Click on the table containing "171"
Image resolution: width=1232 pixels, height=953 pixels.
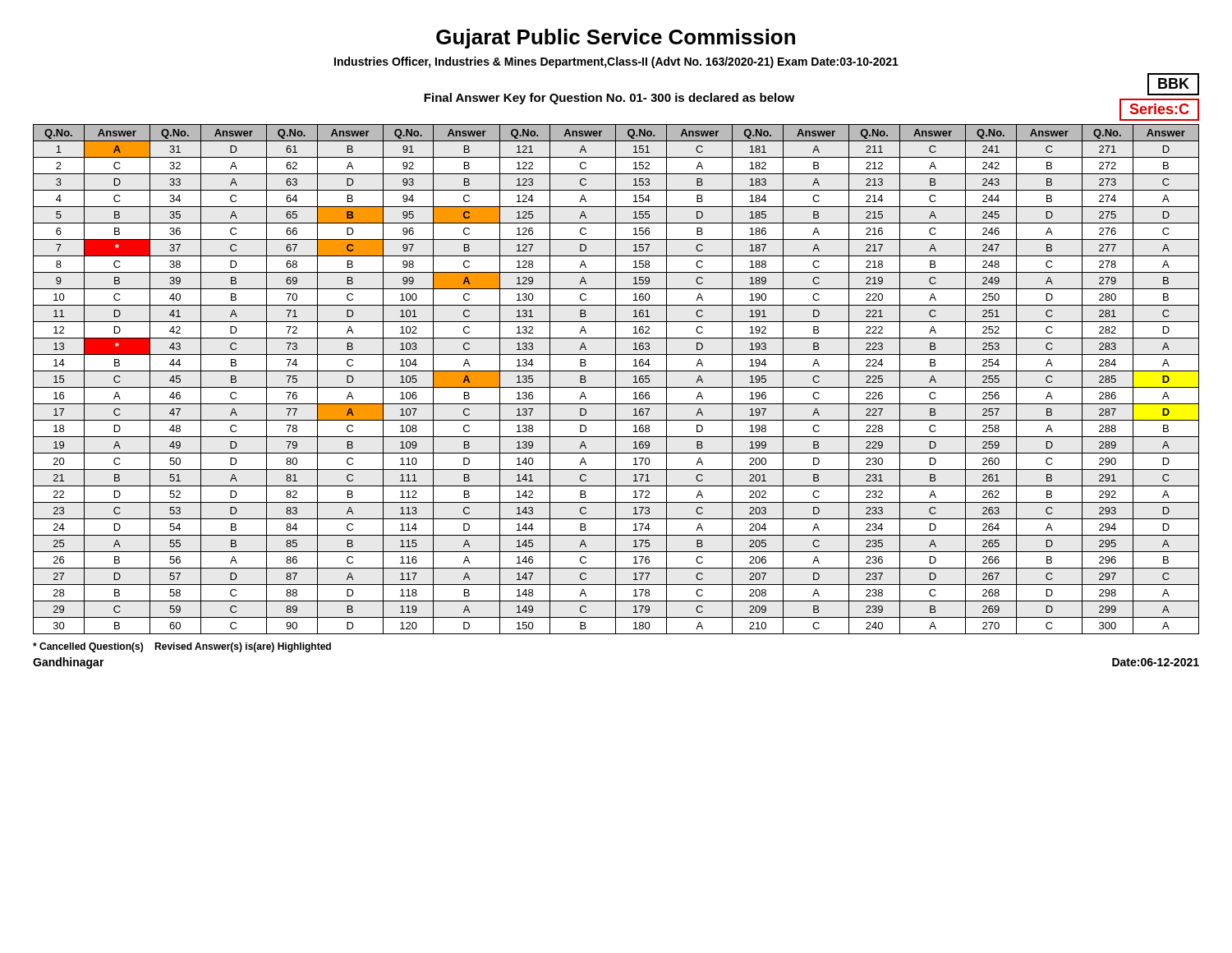pos(616,379)
